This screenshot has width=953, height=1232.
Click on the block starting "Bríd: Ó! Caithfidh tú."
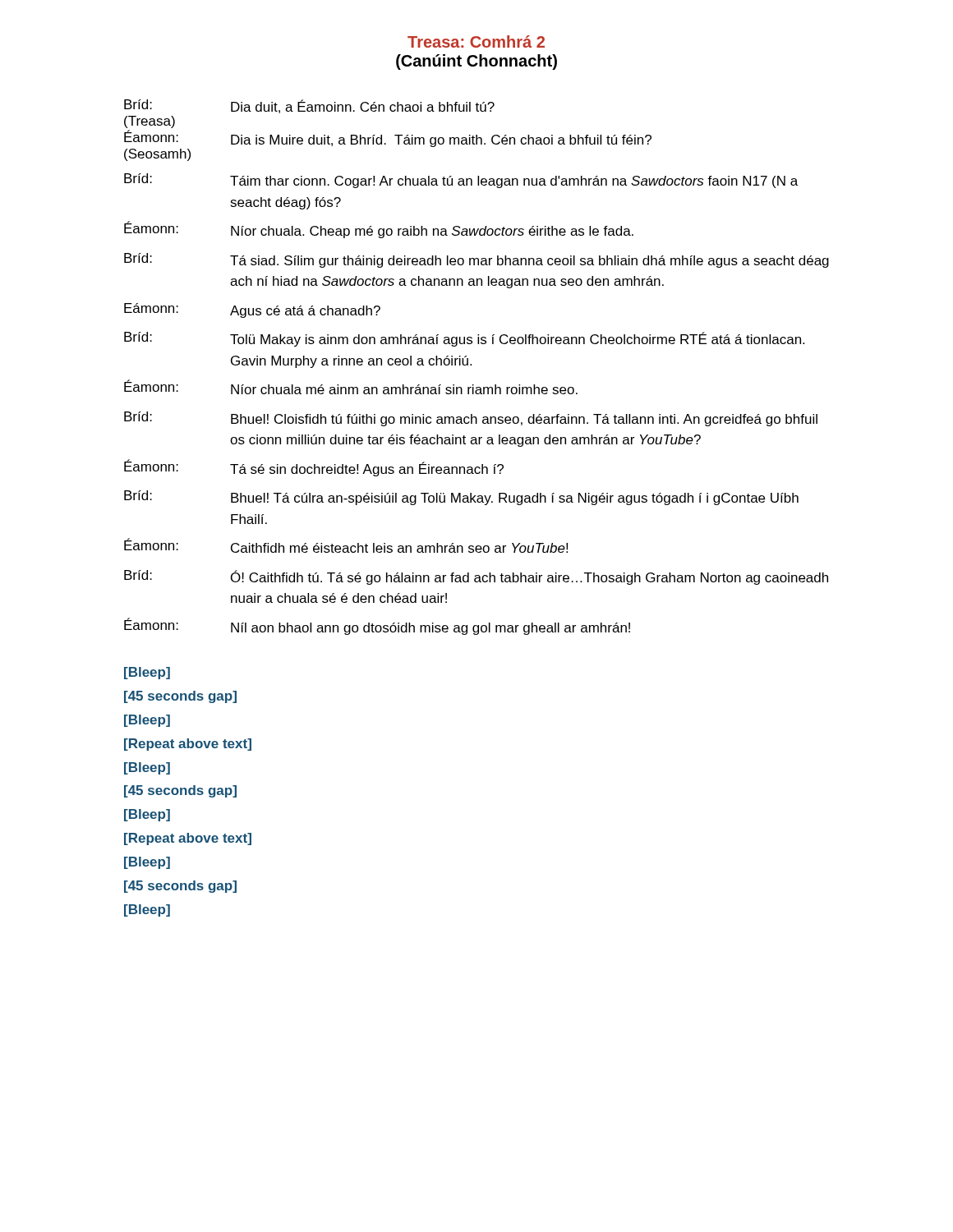point(476,588)
